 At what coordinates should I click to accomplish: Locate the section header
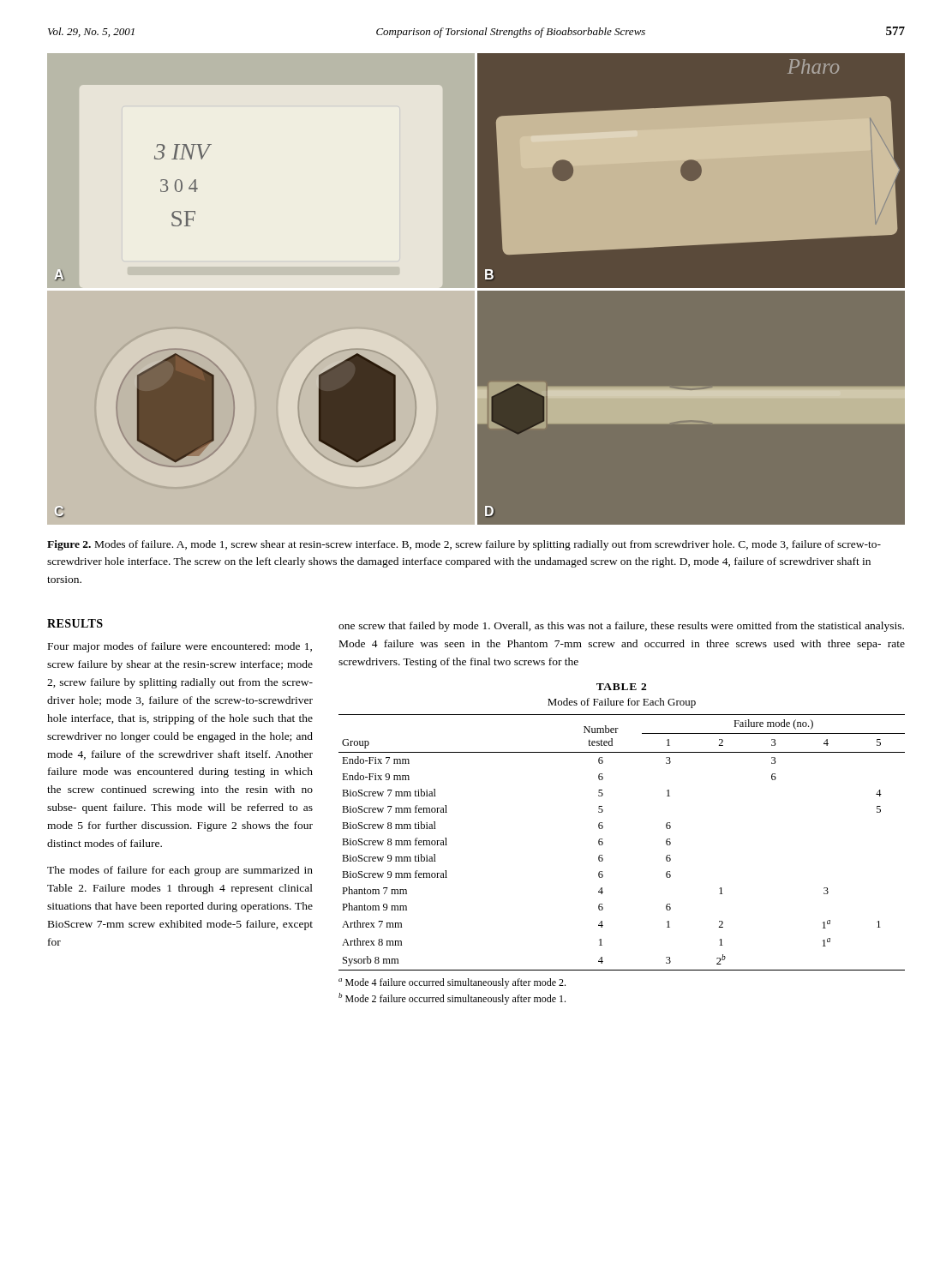(75, 624)
